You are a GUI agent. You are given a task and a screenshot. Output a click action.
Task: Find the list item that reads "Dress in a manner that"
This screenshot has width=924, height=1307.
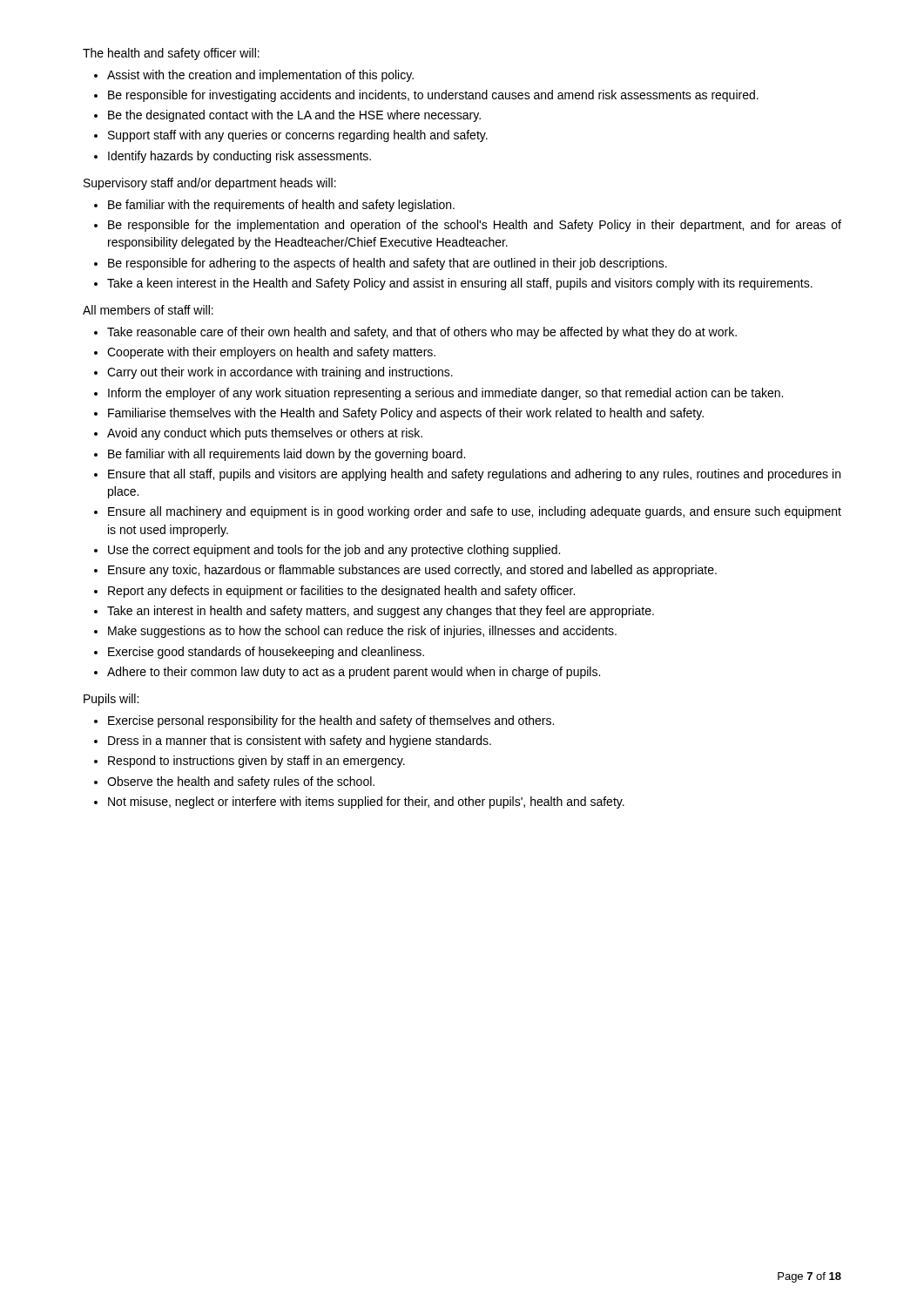coord(474,741)
